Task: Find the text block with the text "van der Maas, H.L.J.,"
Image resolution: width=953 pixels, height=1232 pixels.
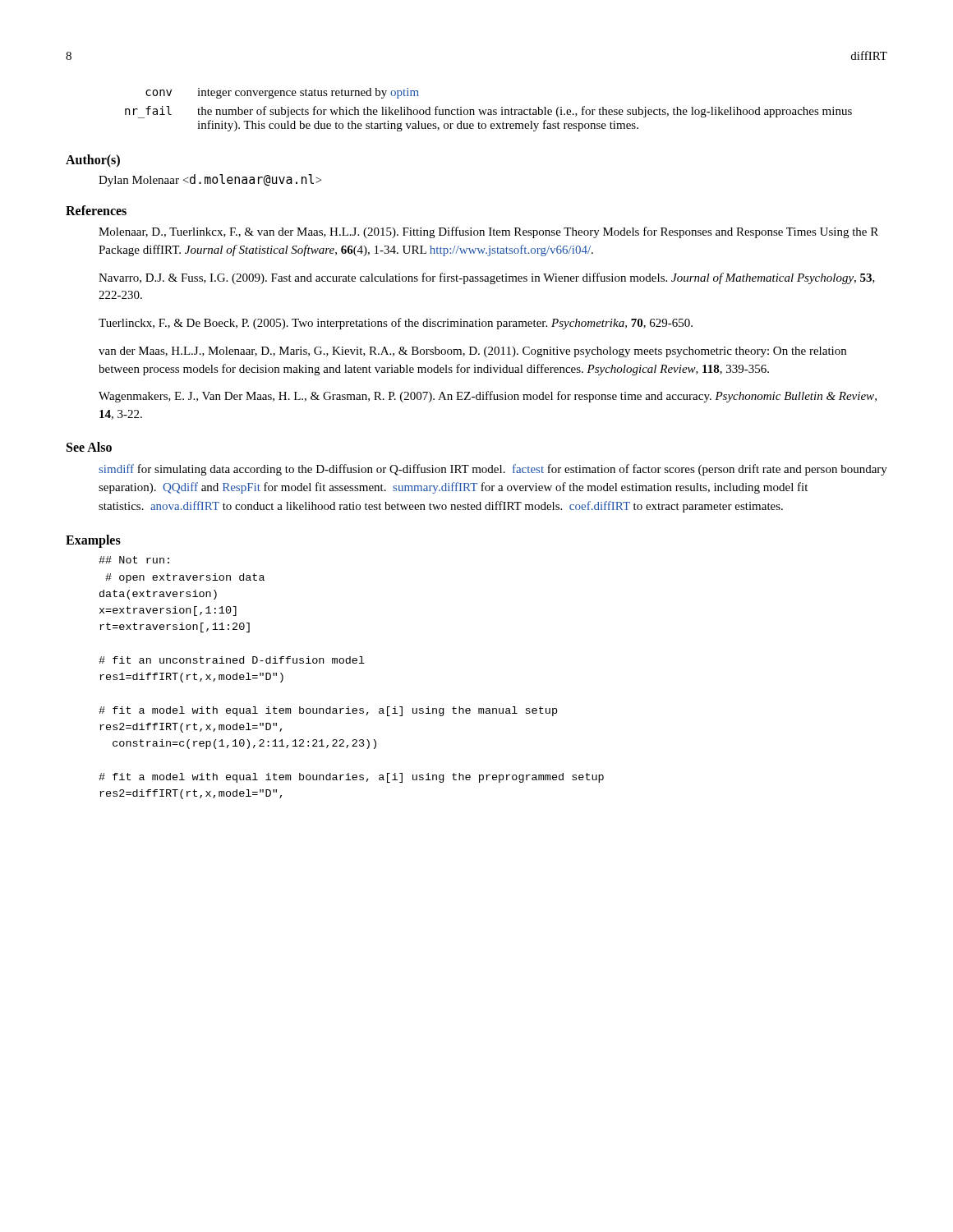Action: pos(473,359)
